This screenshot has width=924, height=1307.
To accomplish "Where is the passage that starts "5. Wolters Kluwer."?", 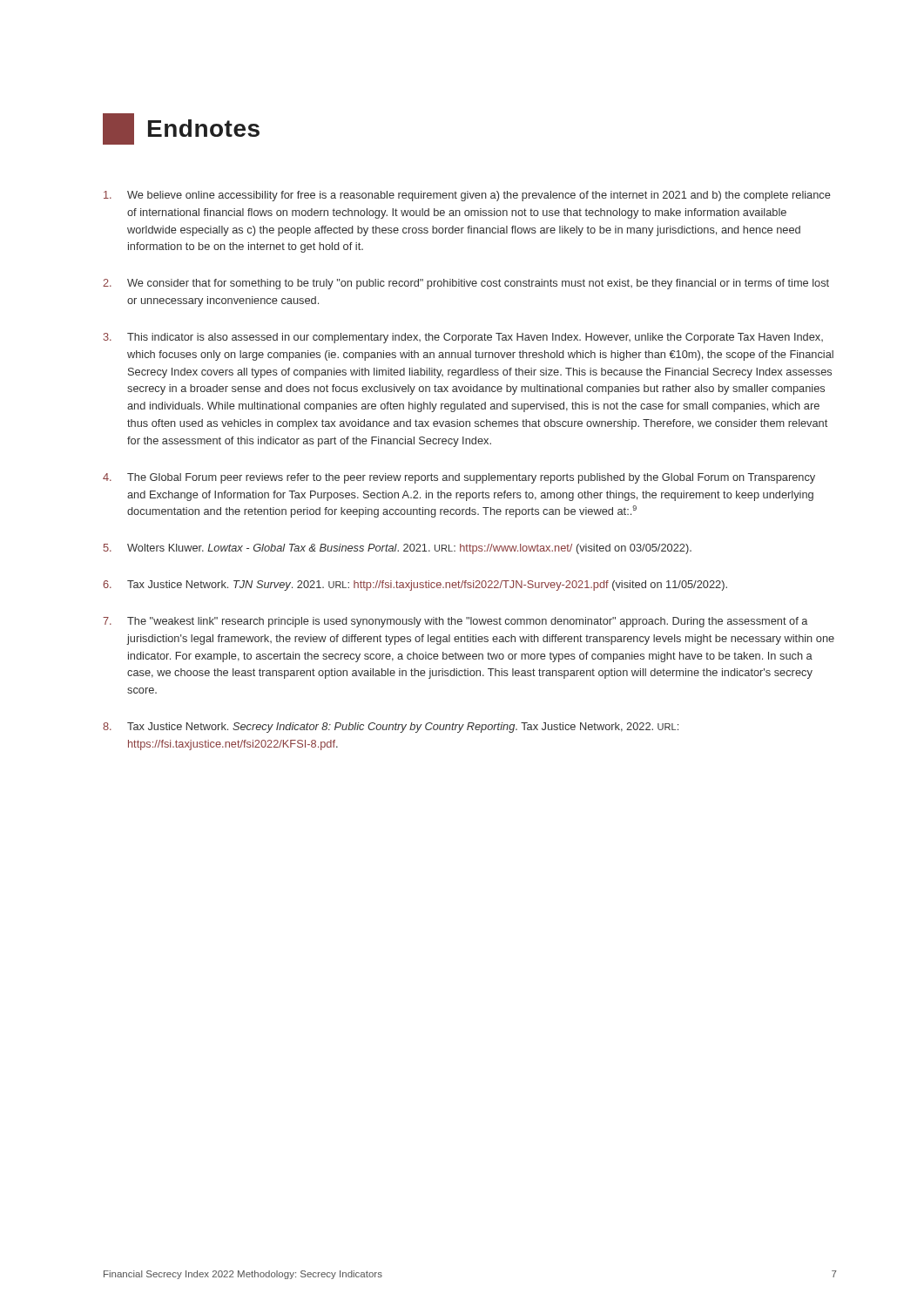I will pos(470,548).
